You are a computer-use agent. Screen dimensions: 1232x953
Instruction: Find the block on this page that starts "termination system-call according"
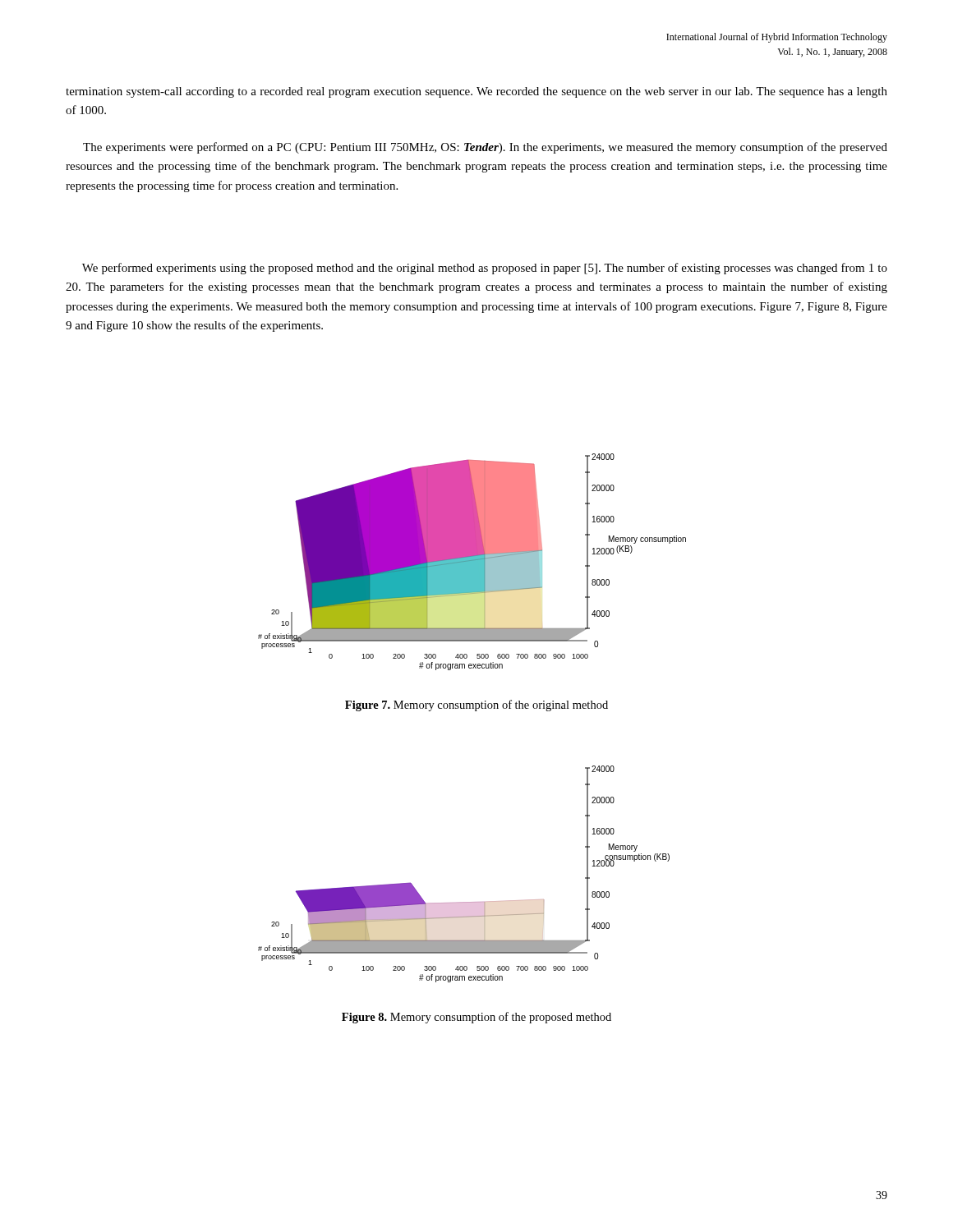(476, 101)
